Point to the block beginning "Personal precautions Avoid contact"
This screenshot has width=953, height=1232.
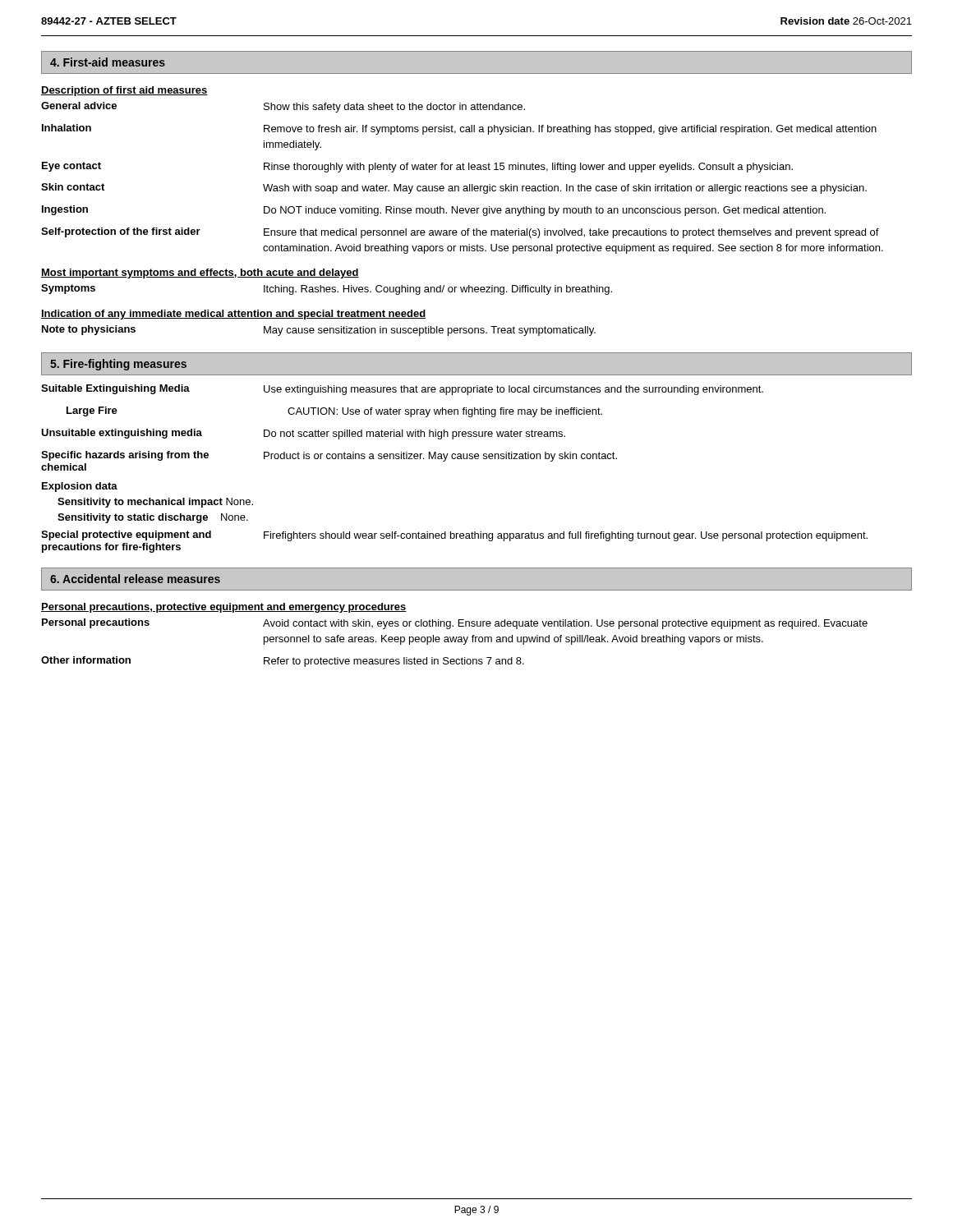coord(476,631)
